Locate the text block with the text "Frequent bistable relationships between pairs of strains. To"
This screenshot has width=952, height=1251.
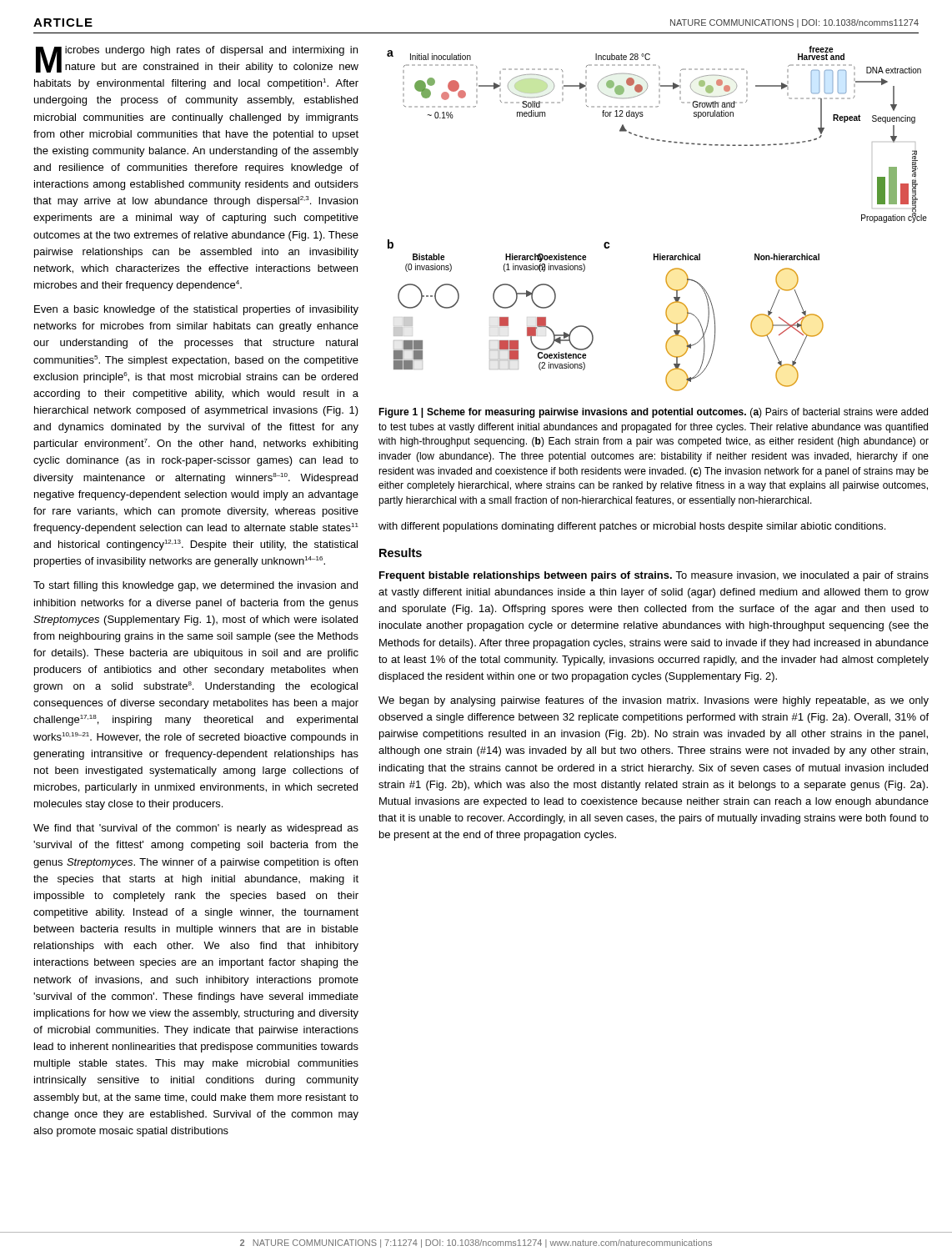tap(654, 705)
